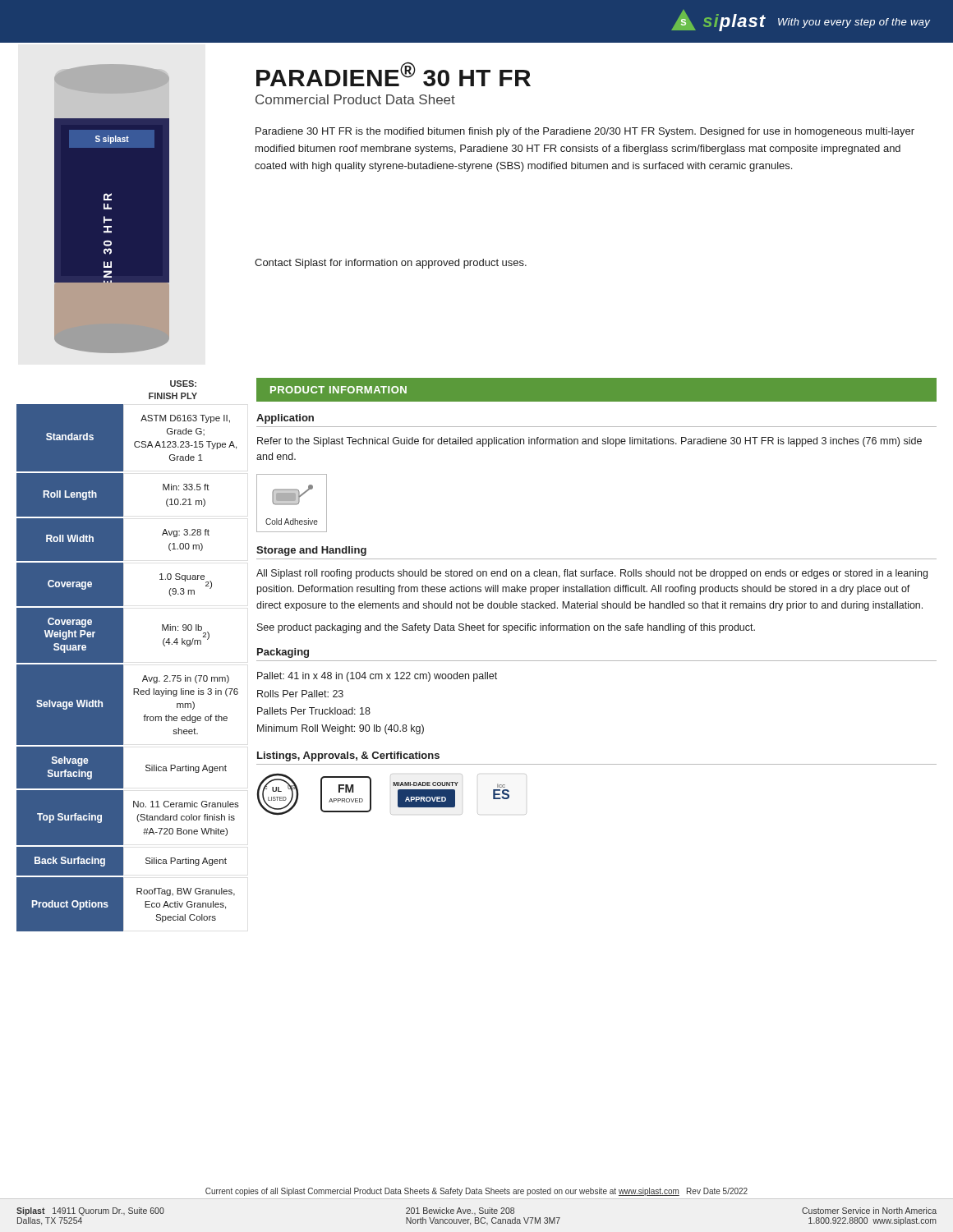Click on the logo

pos(596,794)
